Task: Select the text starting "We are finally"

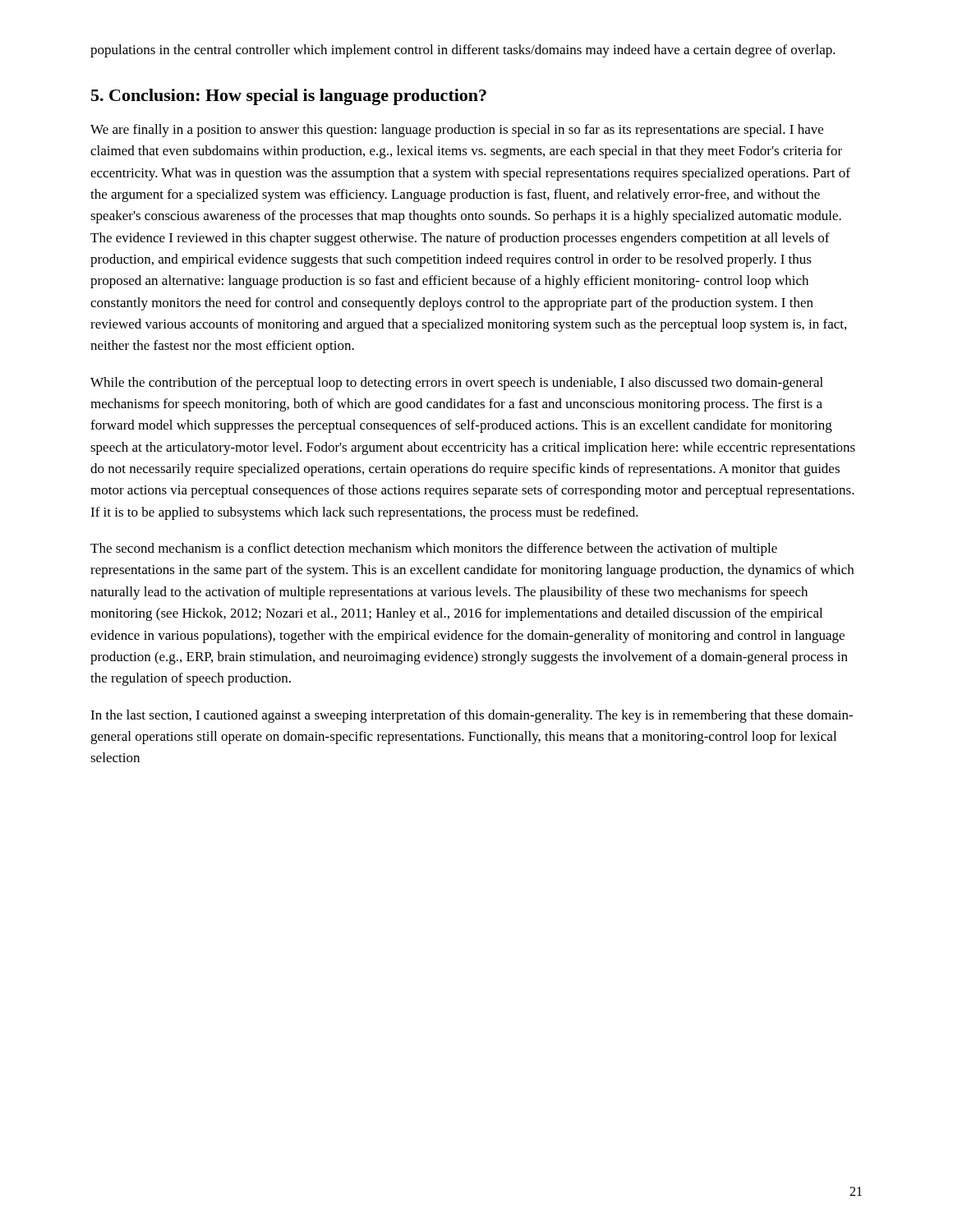Action: 470,237
